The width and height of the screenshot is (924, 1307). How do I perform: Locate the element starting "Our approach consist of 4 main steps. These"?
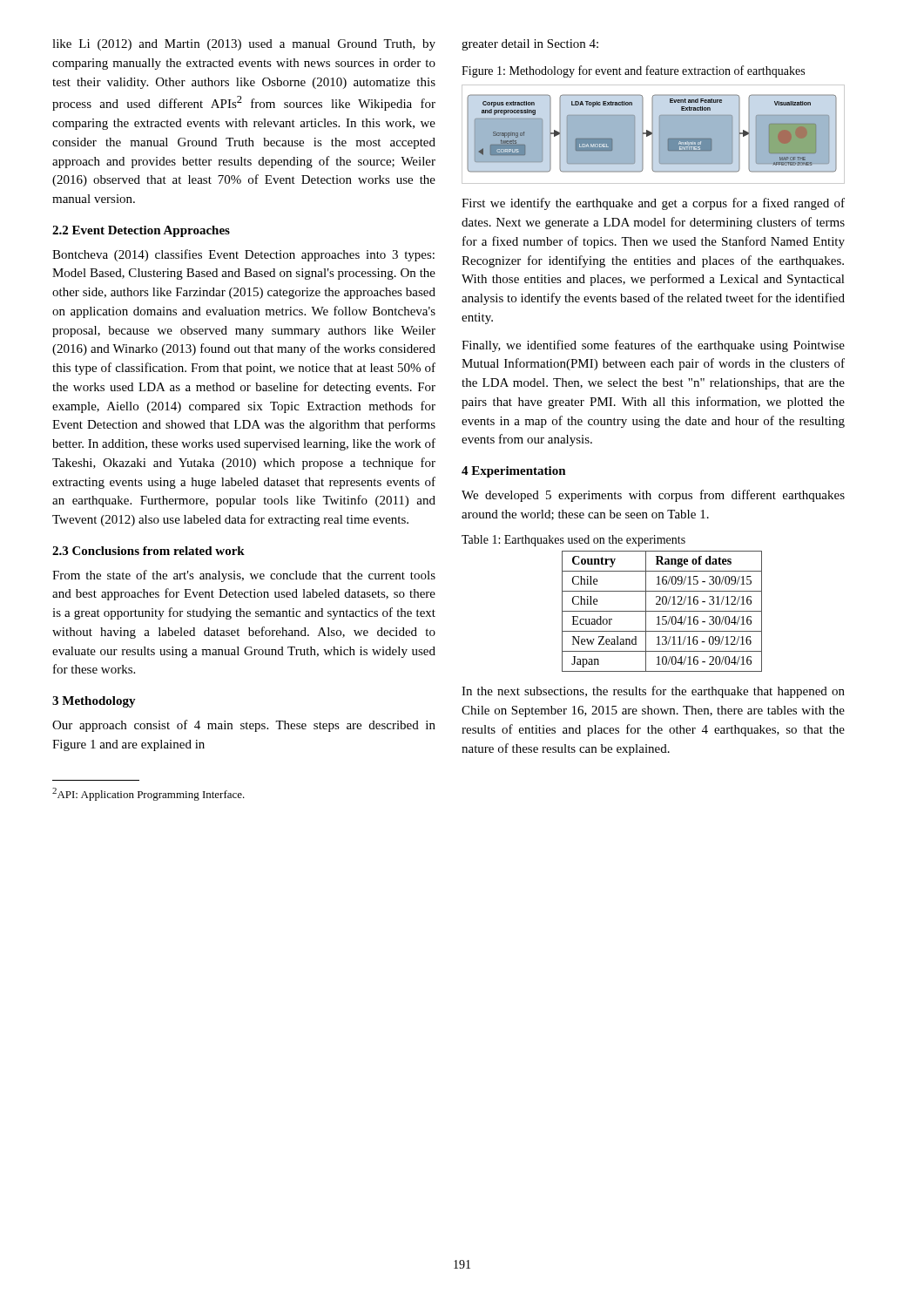[244, 735]
